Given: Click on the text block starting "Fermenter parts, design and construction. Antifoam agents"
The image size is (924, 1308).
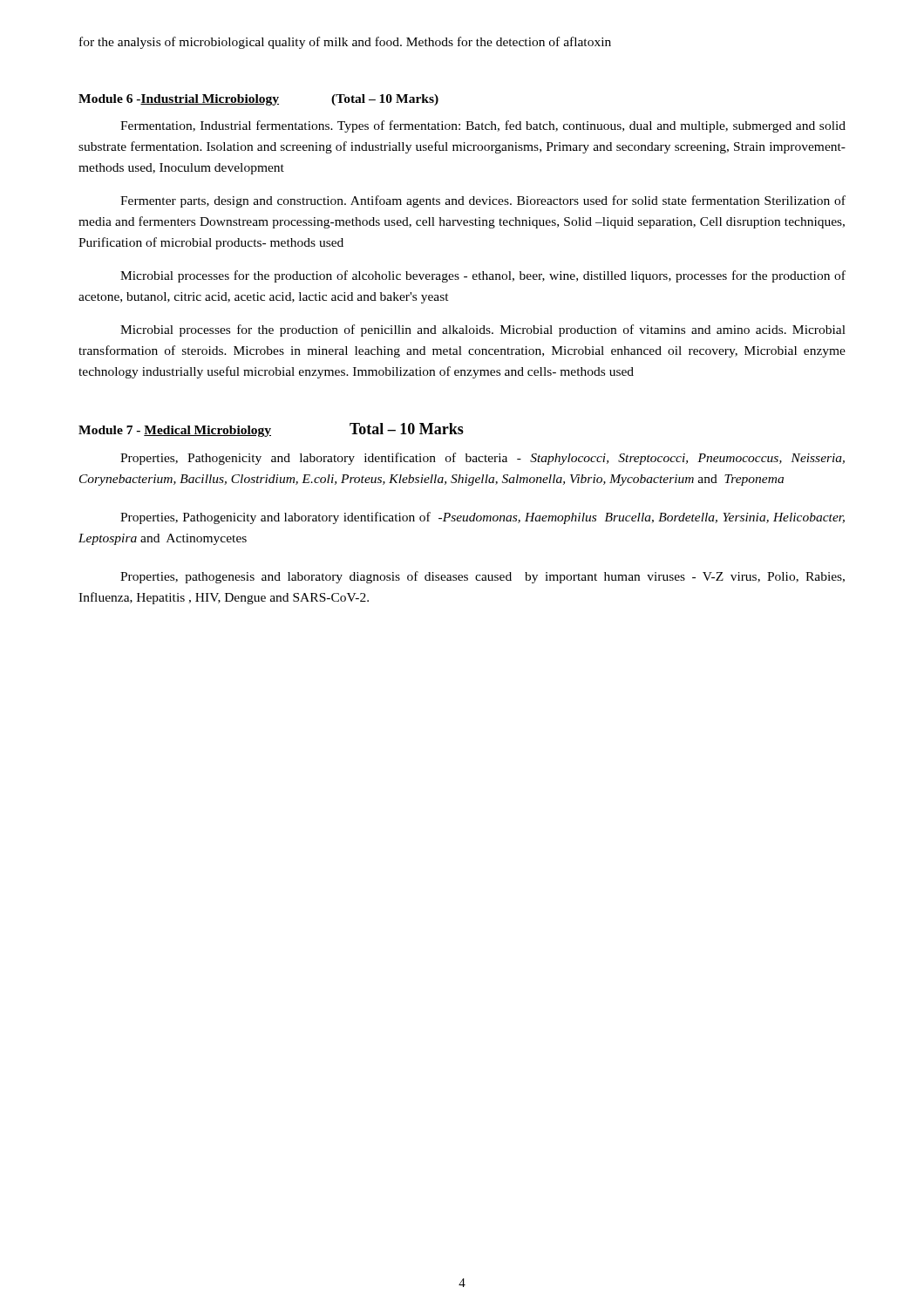Looking at the screenshot, I should point(462,222).
